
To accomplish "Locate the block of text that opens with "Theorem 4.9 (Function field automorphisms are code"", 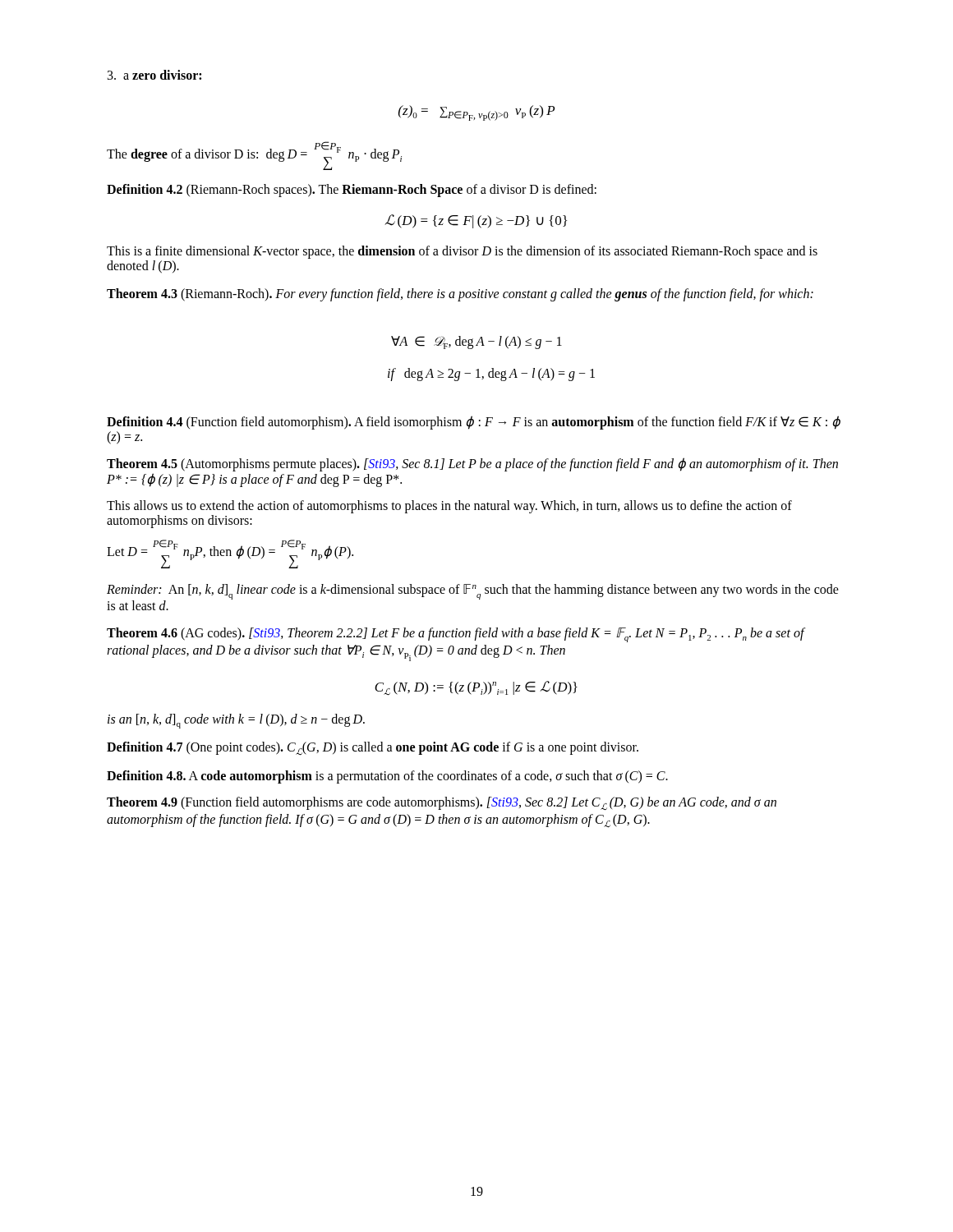I will click(x=442, y=812).
